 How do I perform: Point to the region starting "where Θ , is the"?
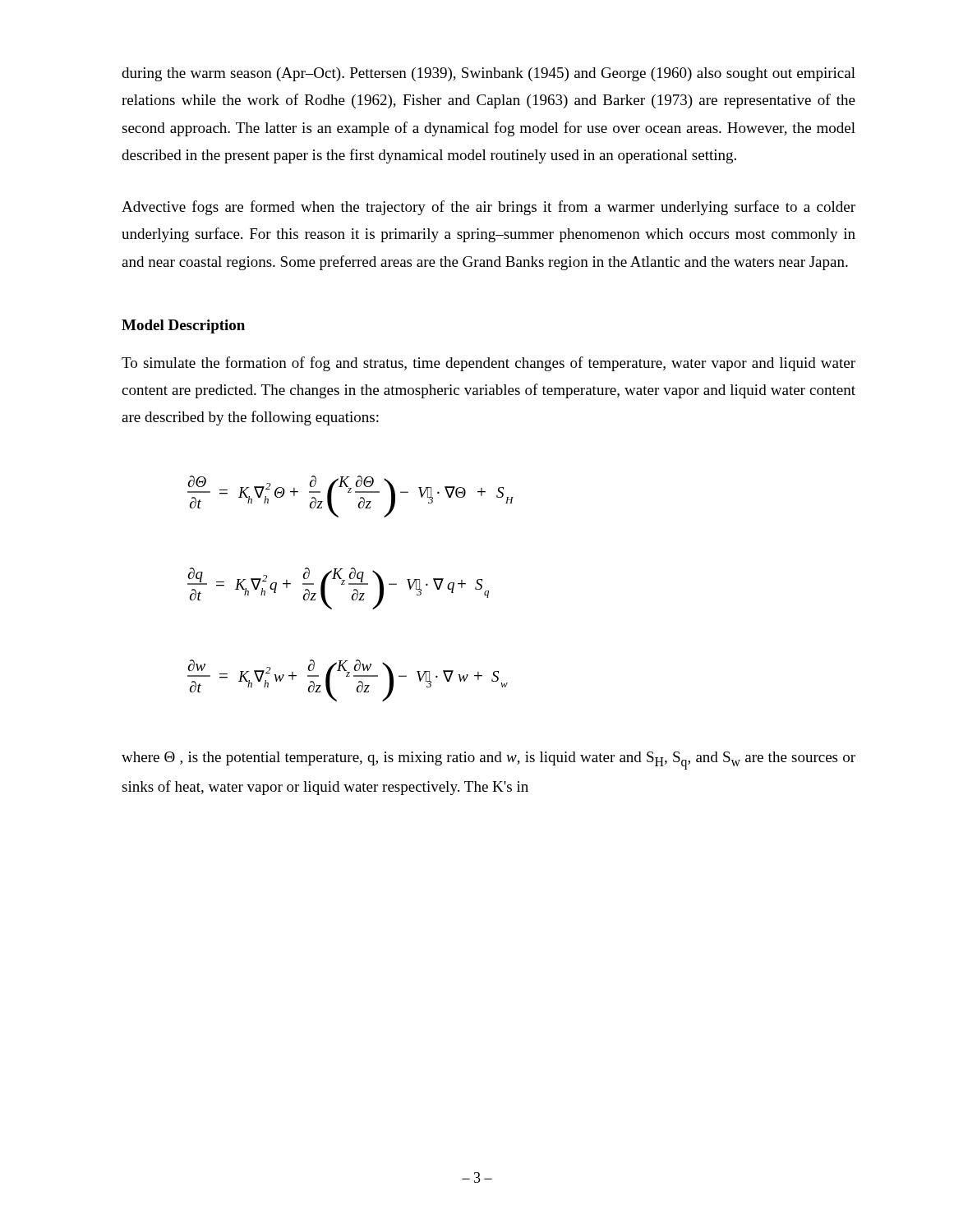488,772
